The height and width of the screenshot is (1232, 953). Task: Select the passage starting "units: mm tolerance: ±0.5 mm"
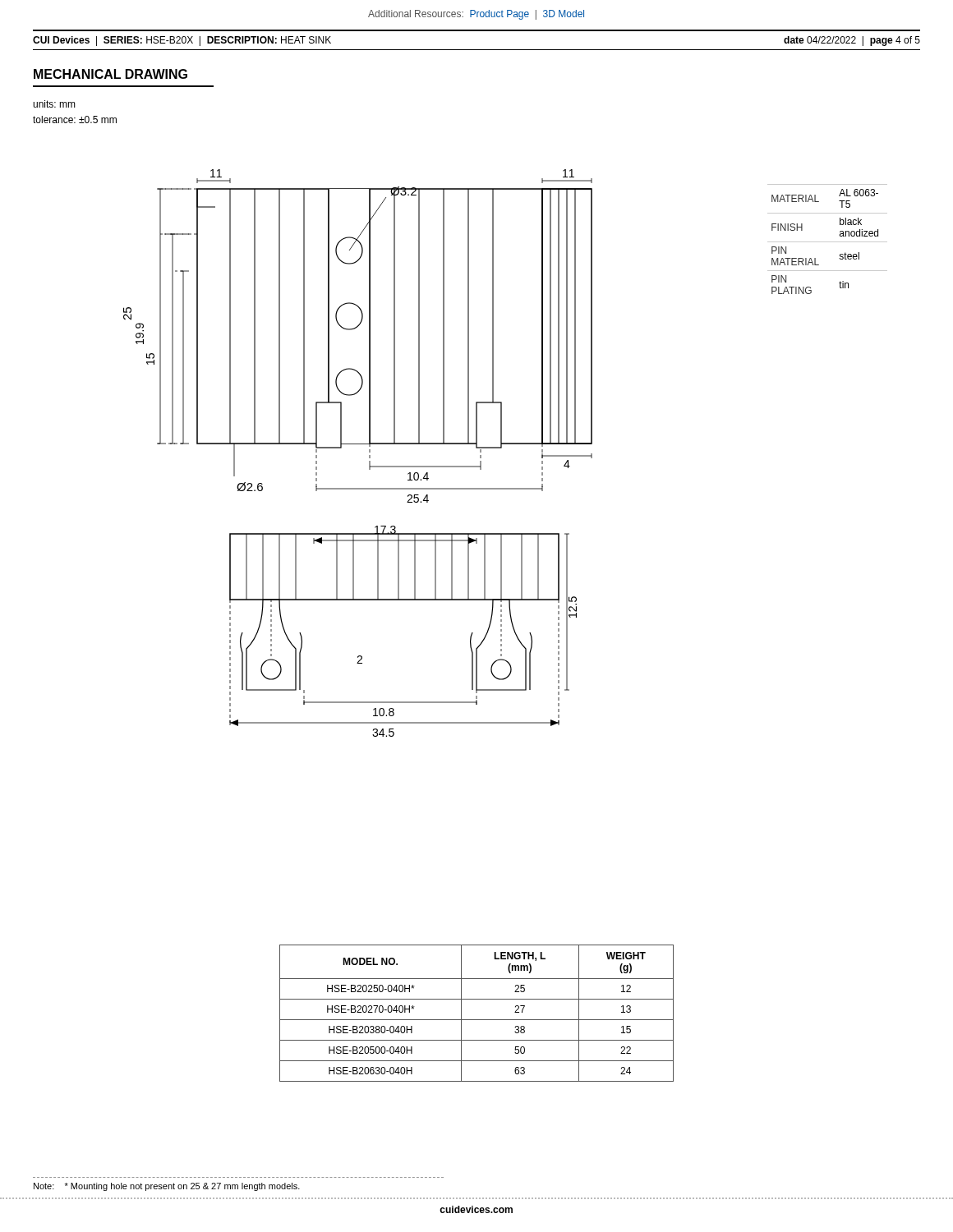75,112
